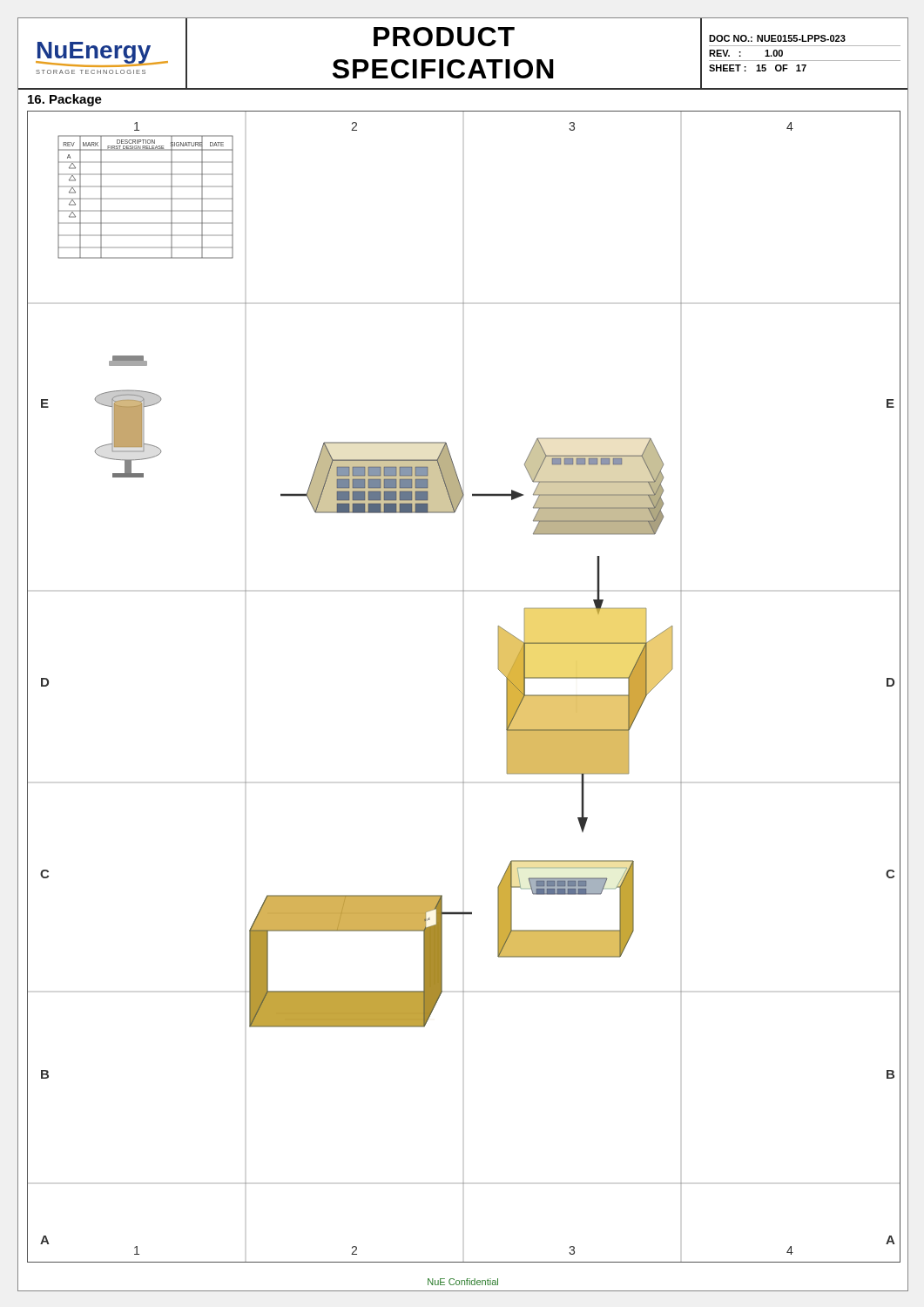Click the title
924x1307 pixels.
444,53
